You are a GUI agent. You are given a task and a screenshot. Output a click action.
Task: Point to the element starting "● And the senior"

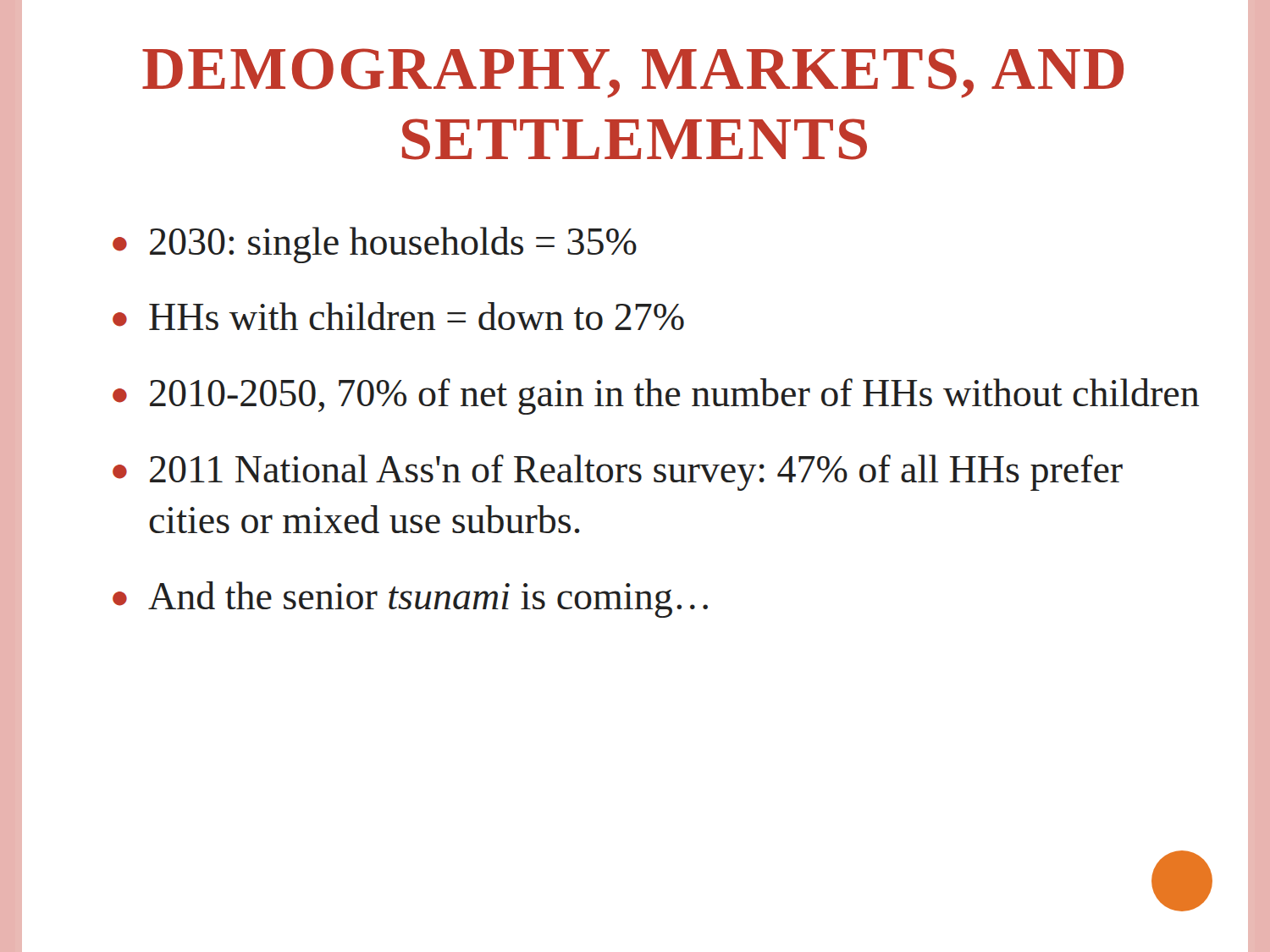click(x=660, y=596)
